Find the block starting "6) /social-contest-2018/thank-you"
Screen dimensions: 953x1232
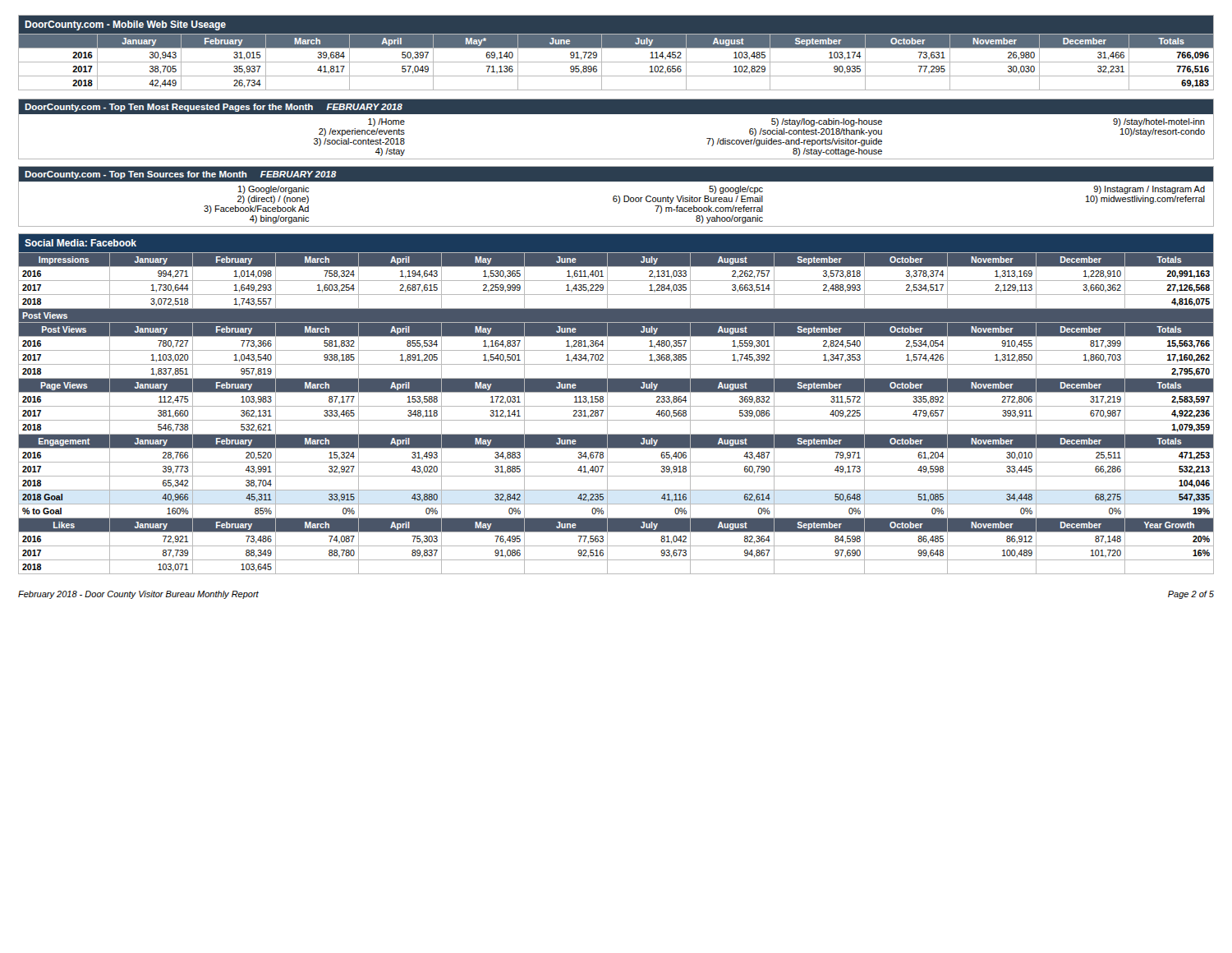pos(816,131)
